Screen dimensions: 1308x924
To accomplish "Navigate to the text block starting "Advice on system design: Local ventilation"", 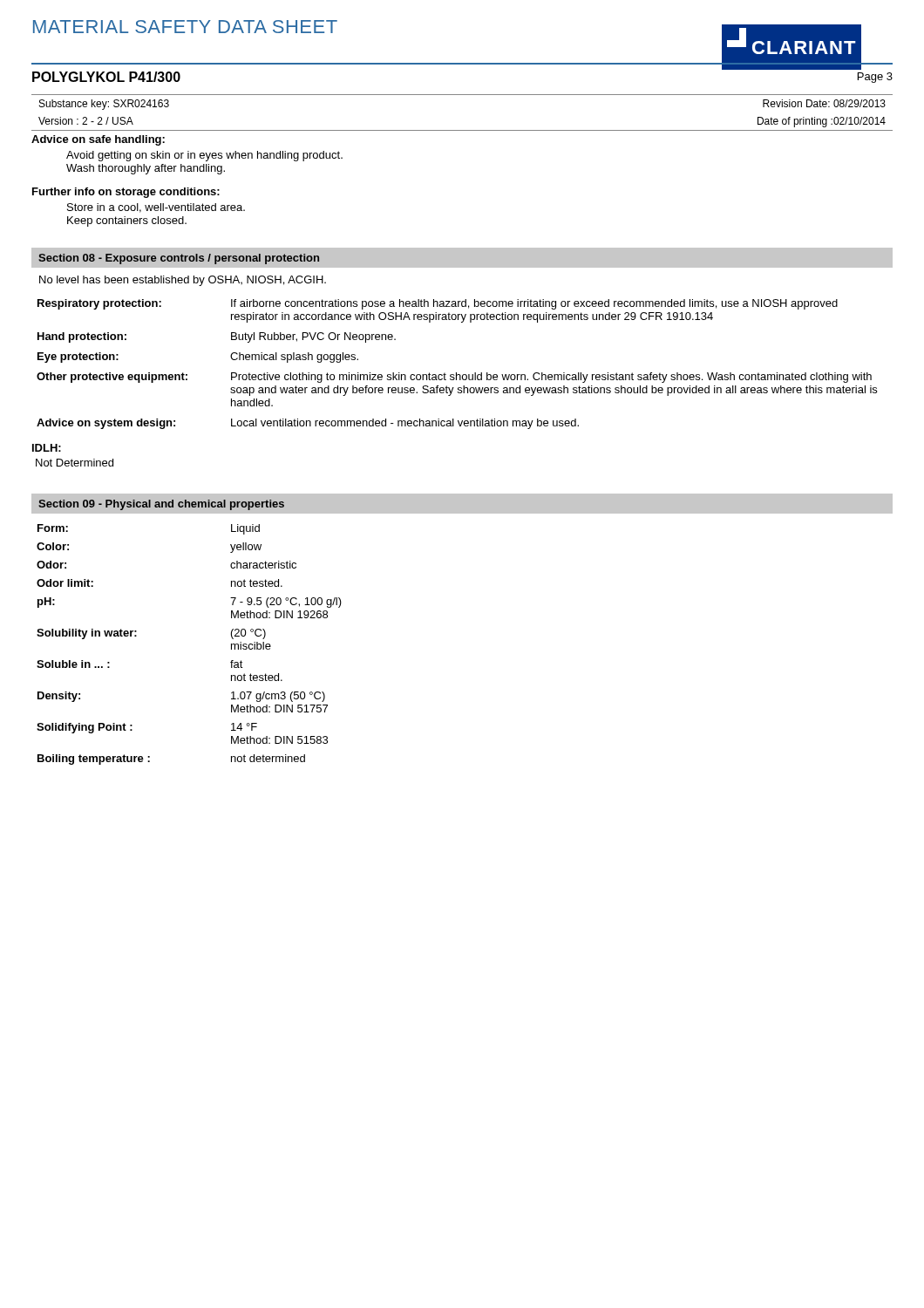I will [x=462, y=422].
